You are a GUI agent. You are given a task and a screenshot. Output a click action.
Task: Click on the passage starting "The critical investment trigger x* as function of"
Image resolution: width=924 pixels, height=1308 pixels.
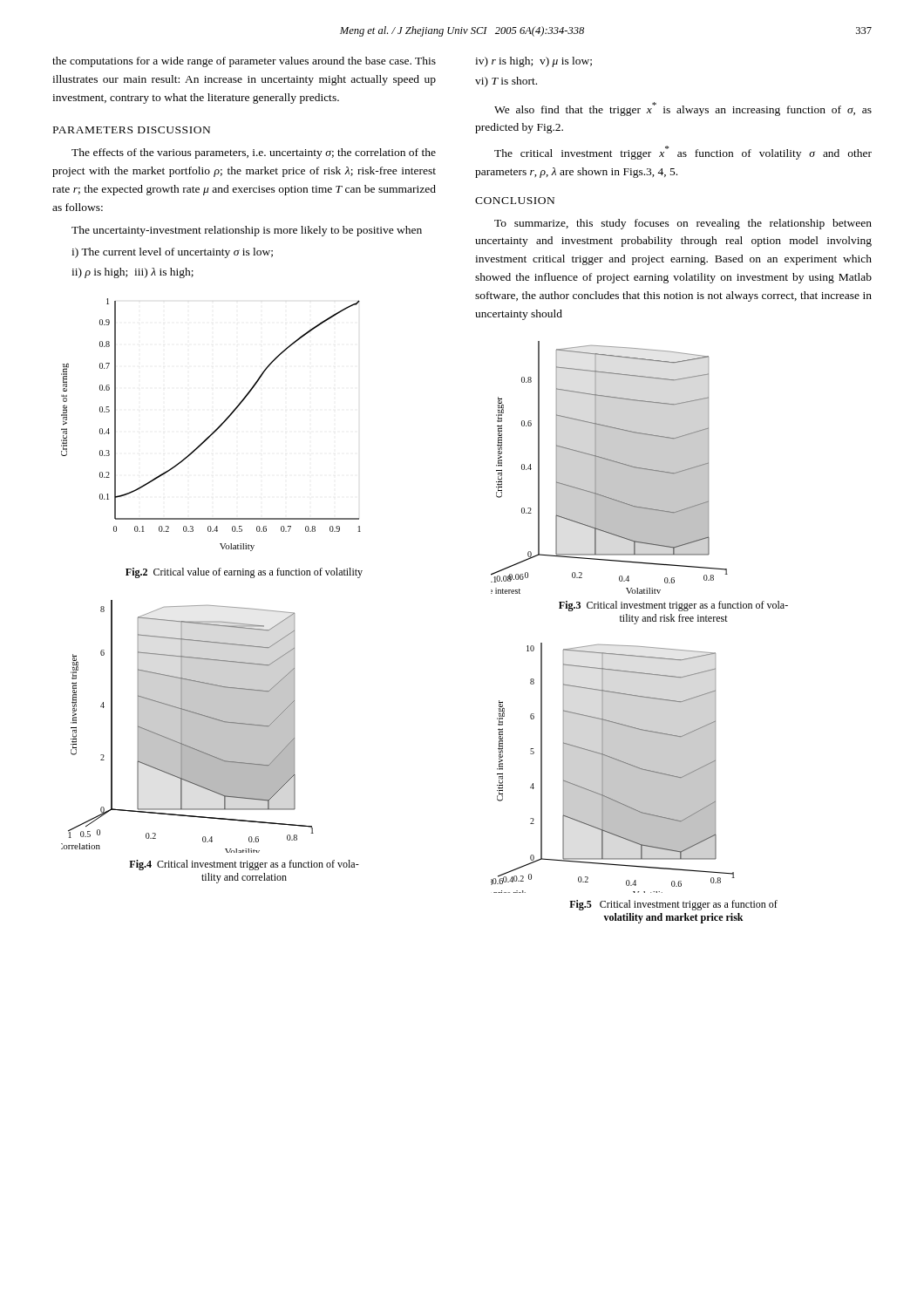point(673,160)
